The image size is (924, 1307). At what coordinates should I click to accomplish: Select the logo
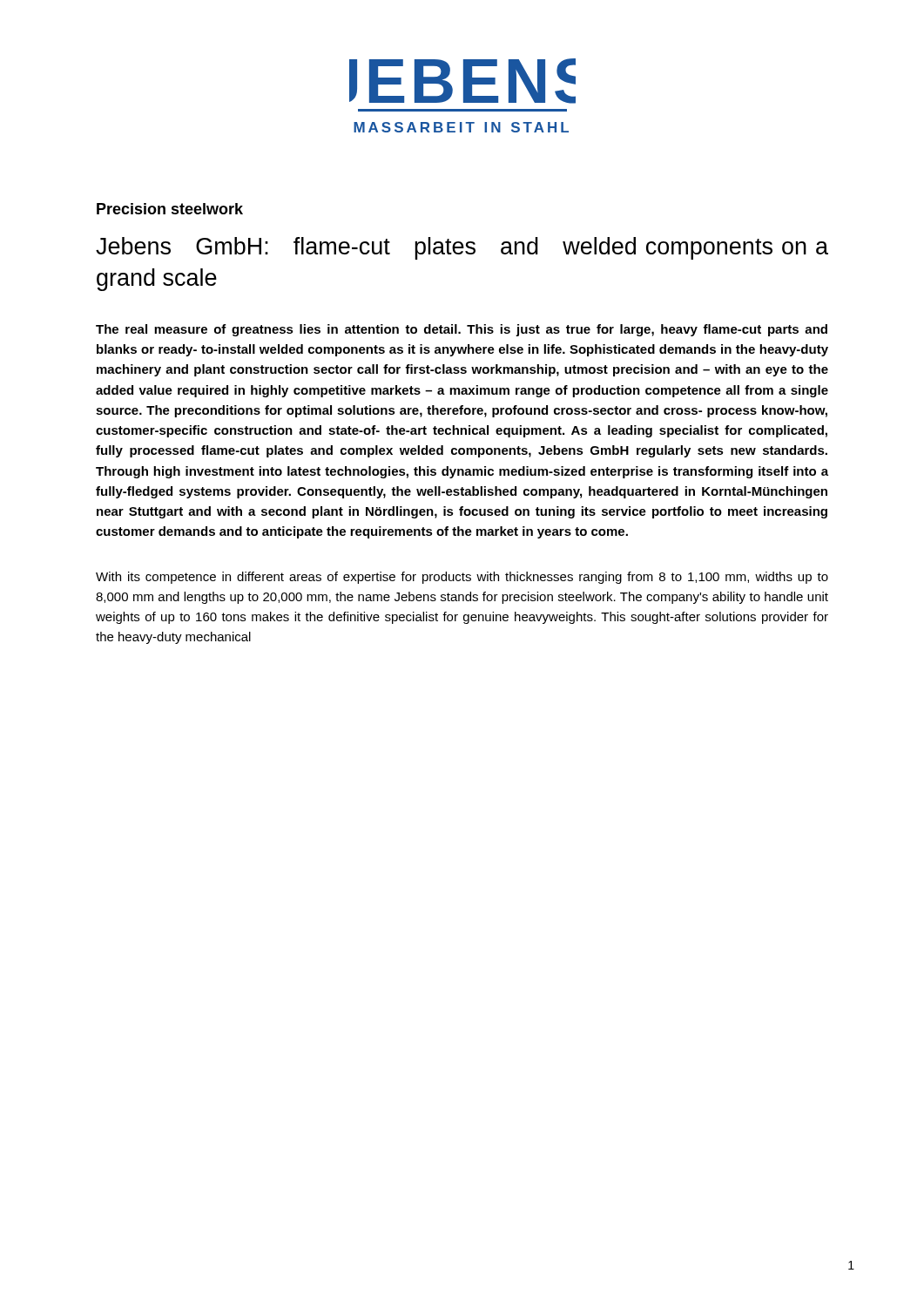[x=462, y=93]
